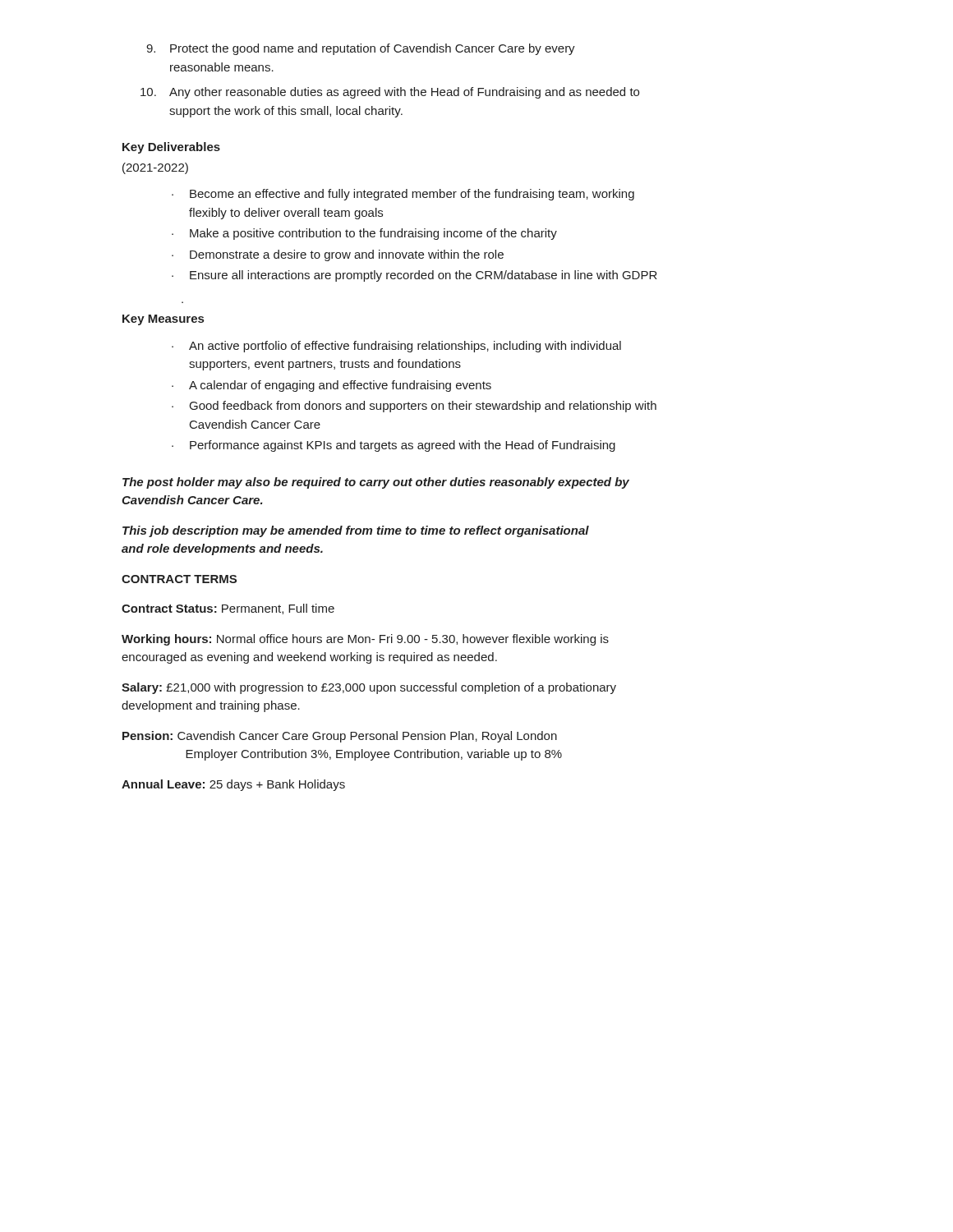Select the text starting "Working hours: Normal office"
This screenshot has width=953, height=1232.
(365, 647)
